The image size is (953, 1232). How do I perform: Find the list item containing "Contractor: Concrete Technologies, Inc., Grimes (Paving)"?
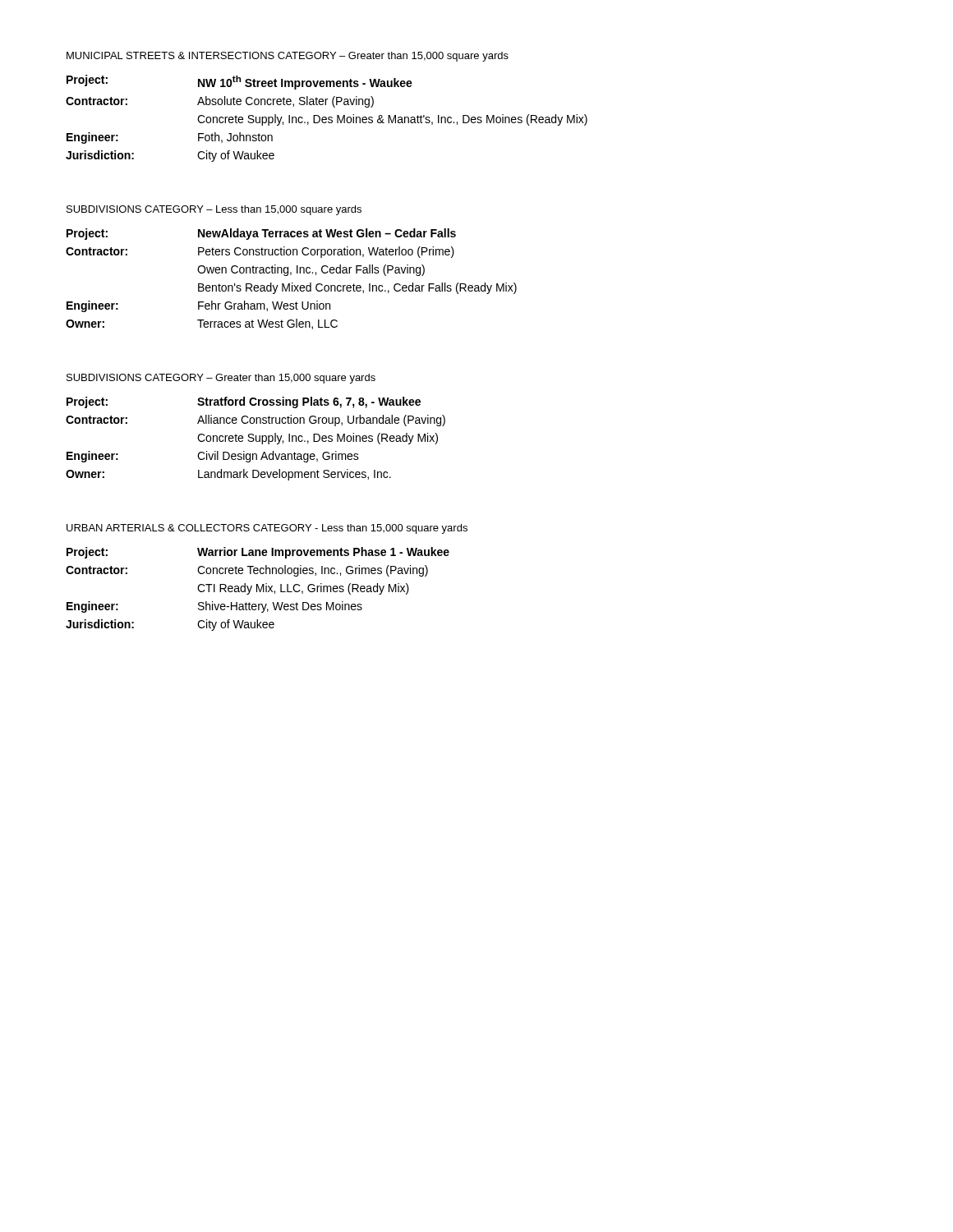pyautogui.click(x=247, y=571)
